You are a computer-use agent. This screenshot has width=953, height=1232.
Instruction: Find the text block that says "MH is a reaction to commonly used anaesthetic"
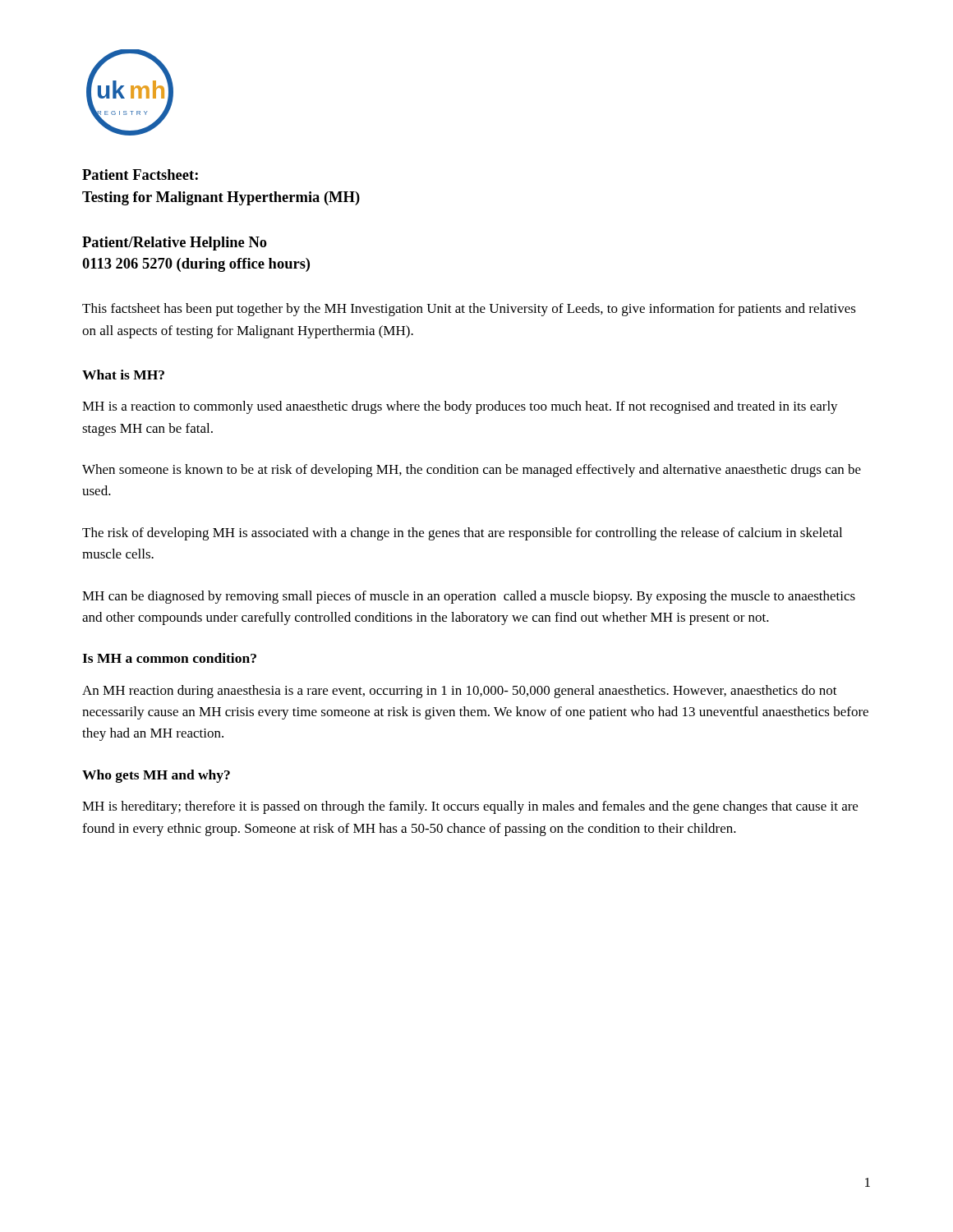click(476, 418)
